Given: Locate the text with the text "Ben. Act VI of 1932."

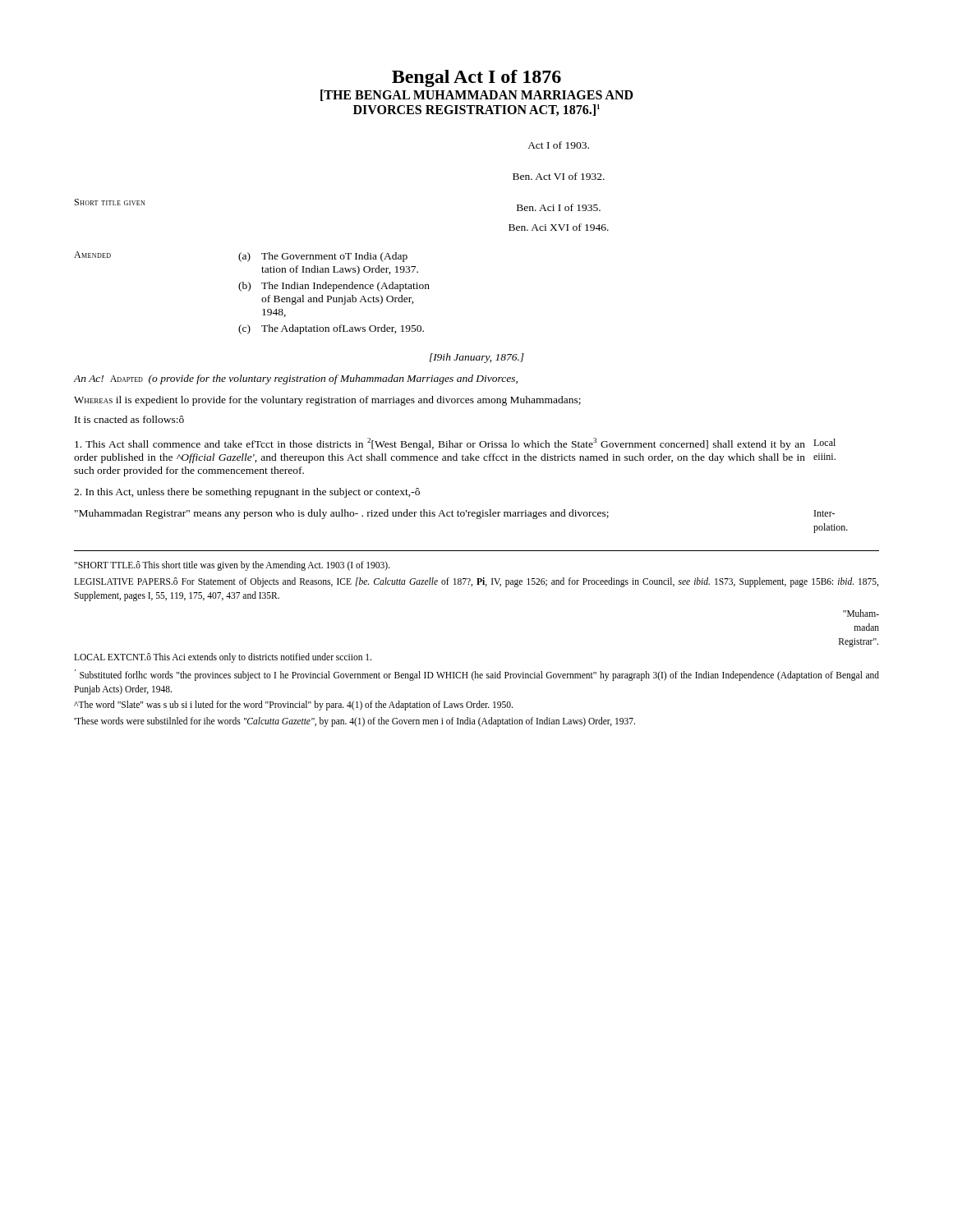Looking at the screenshot, I should (559, 176).
